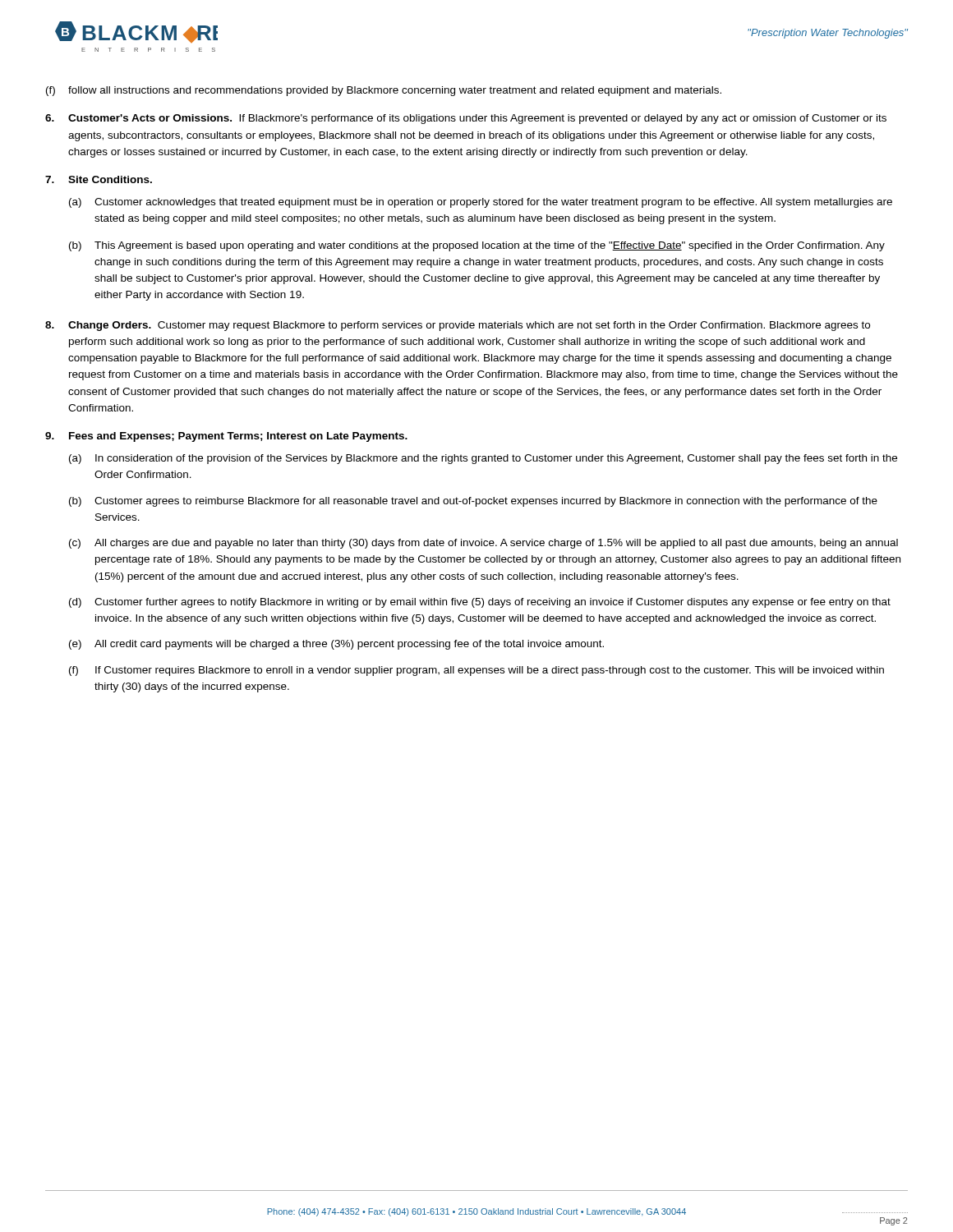This screenshot has height=1232, width=953.
Task: Find the block starting "9. Fees and"
Action: tap(226, 436)
